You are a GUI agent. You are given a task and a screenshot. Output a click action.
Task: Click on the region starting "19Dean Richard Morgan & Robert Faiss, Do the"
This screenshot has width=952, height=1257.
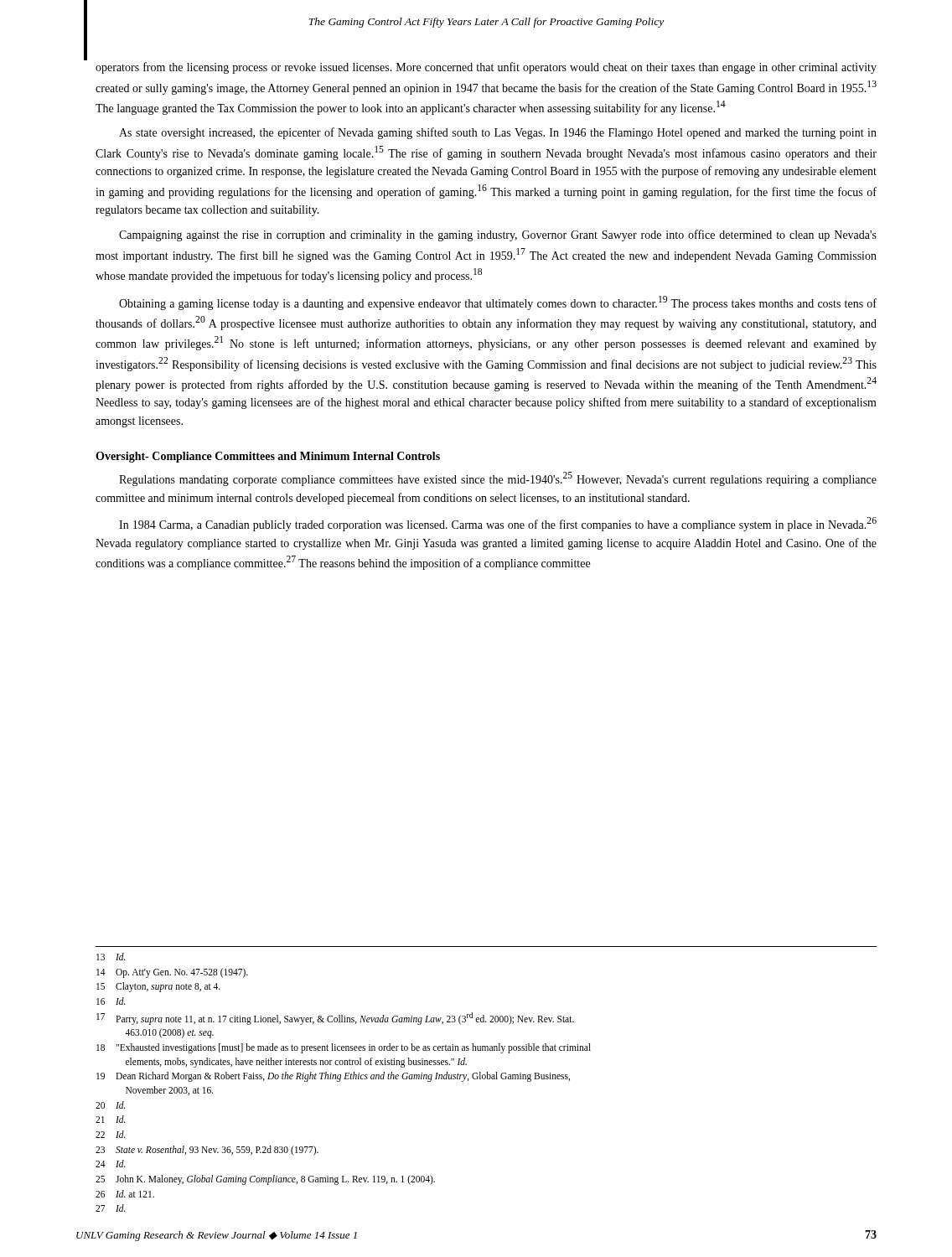pos(486,1084)
